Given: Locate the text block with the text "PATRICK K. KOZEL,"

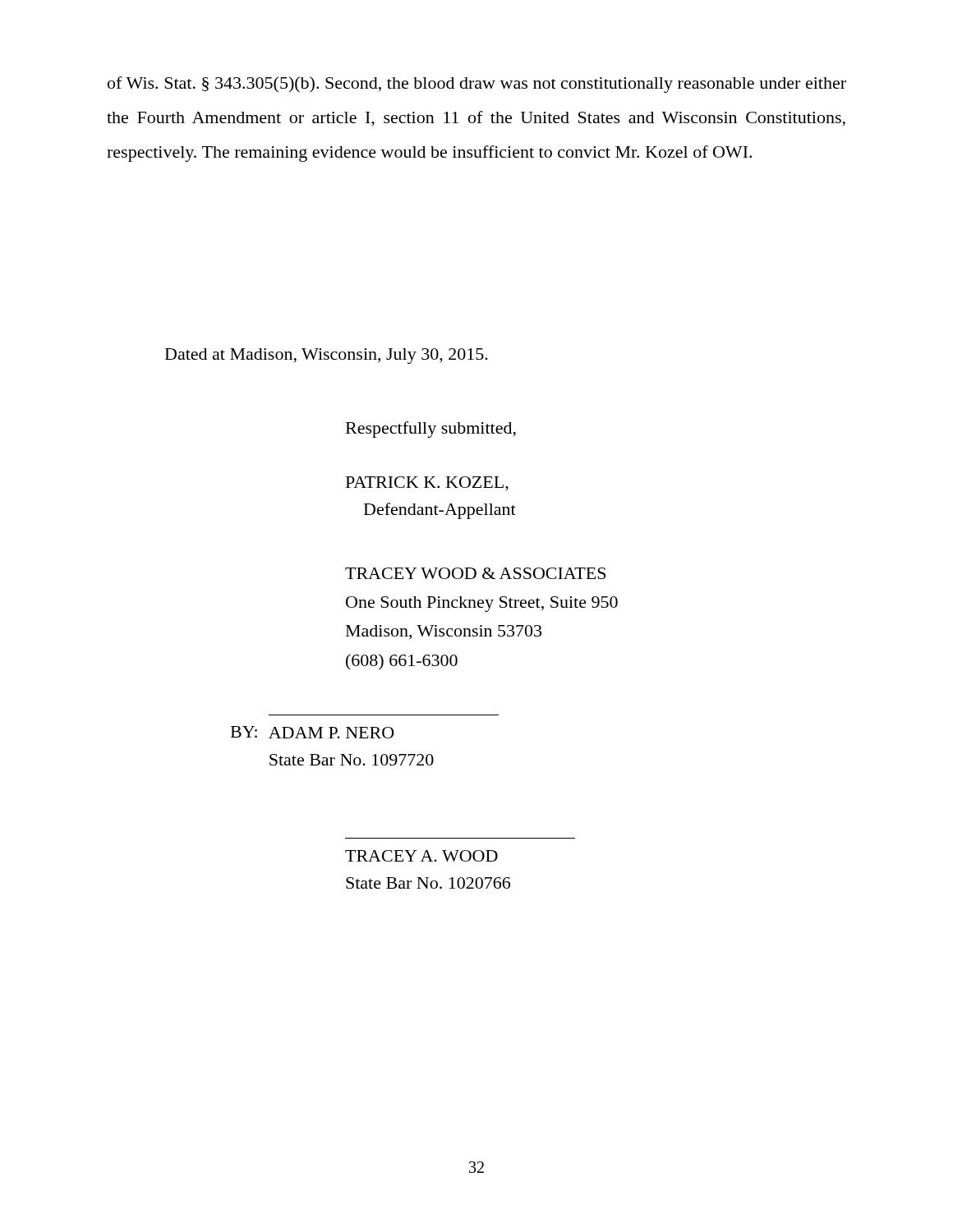Looking at the screenshot, I should click(430, 495).
